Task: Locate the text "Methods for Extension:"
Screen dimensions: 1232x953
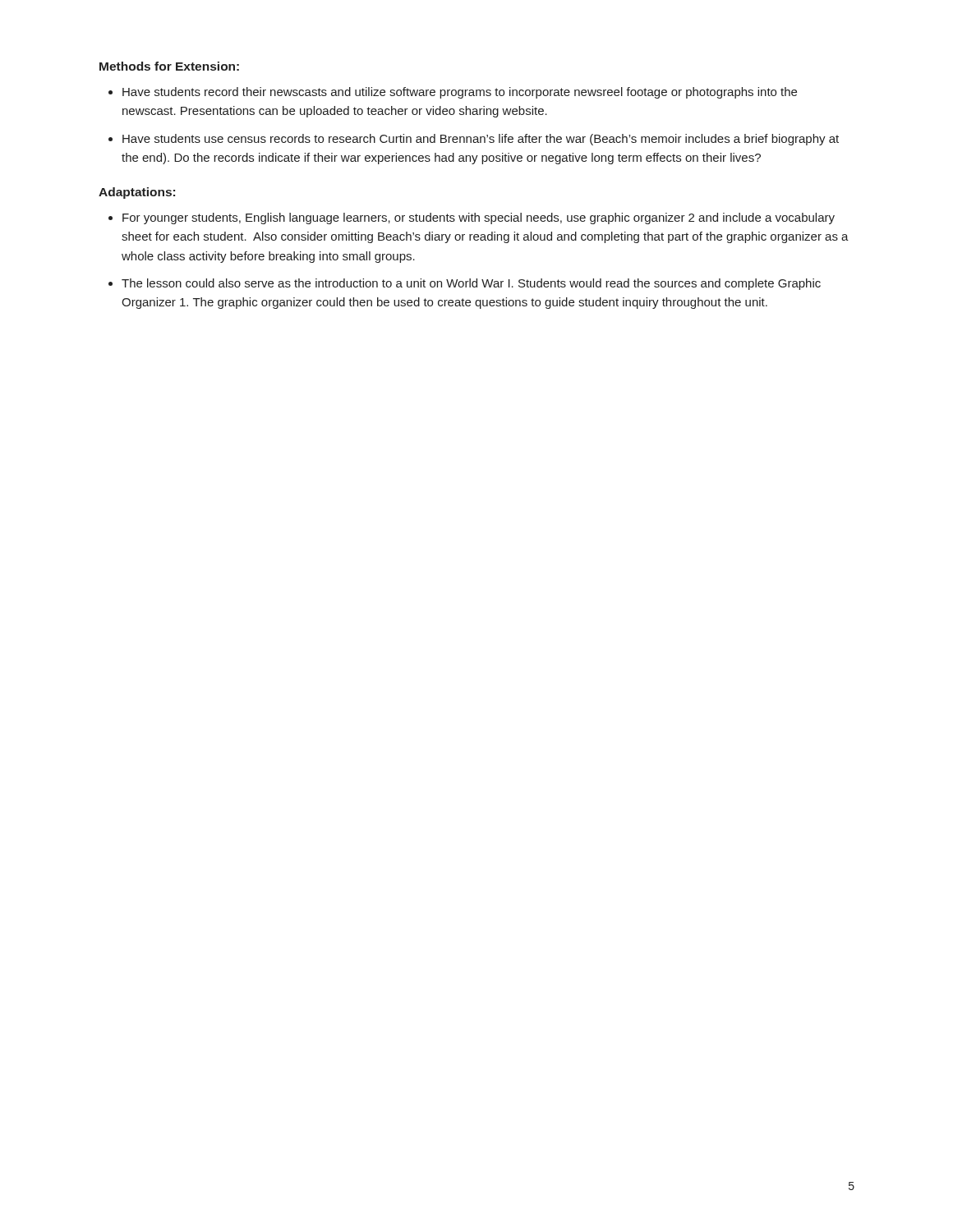Action: (169, 66)
